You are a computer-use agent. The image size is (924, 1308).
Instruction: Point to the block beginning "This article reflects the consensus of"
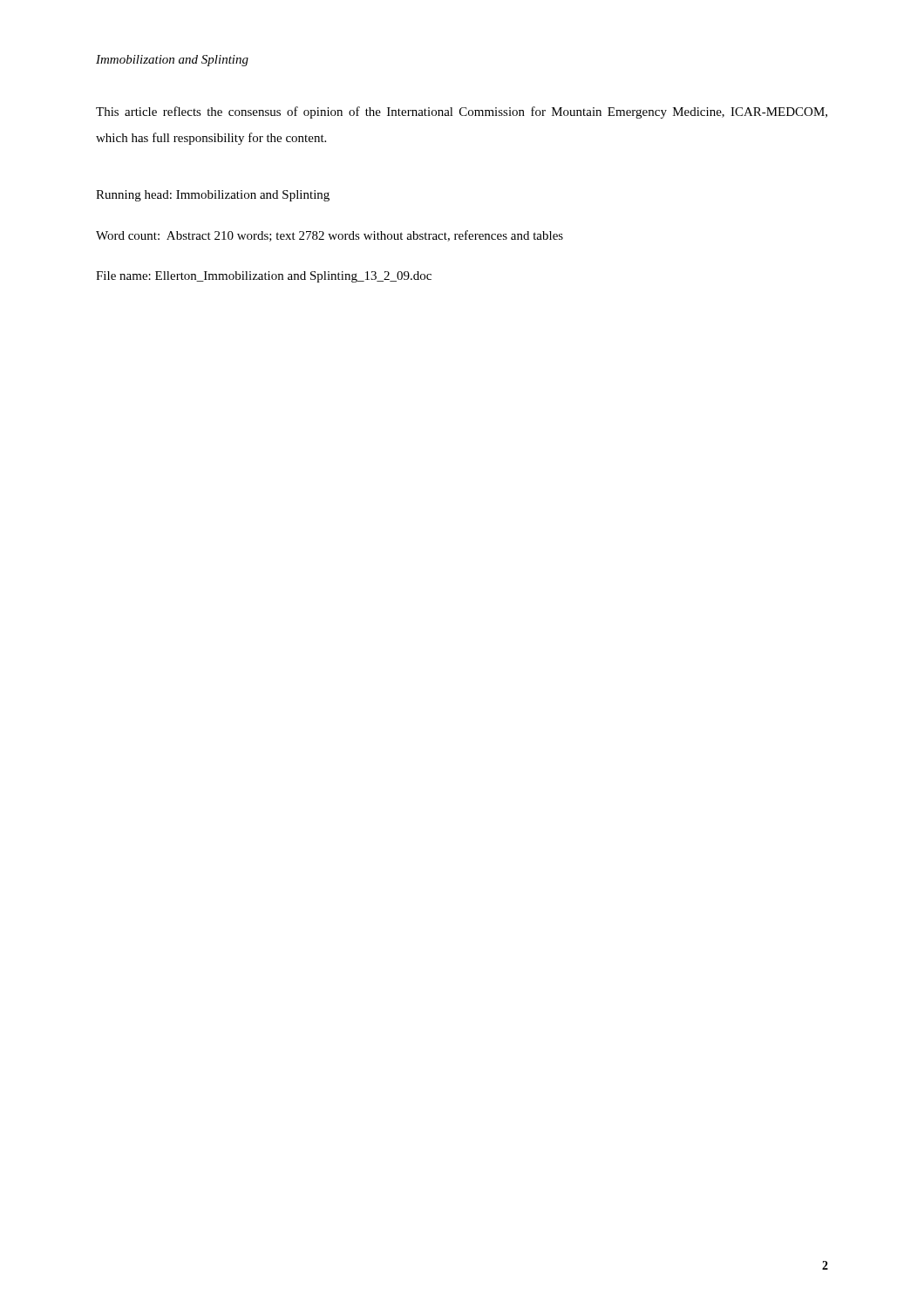pyautogui.click(x=462, y=125)
